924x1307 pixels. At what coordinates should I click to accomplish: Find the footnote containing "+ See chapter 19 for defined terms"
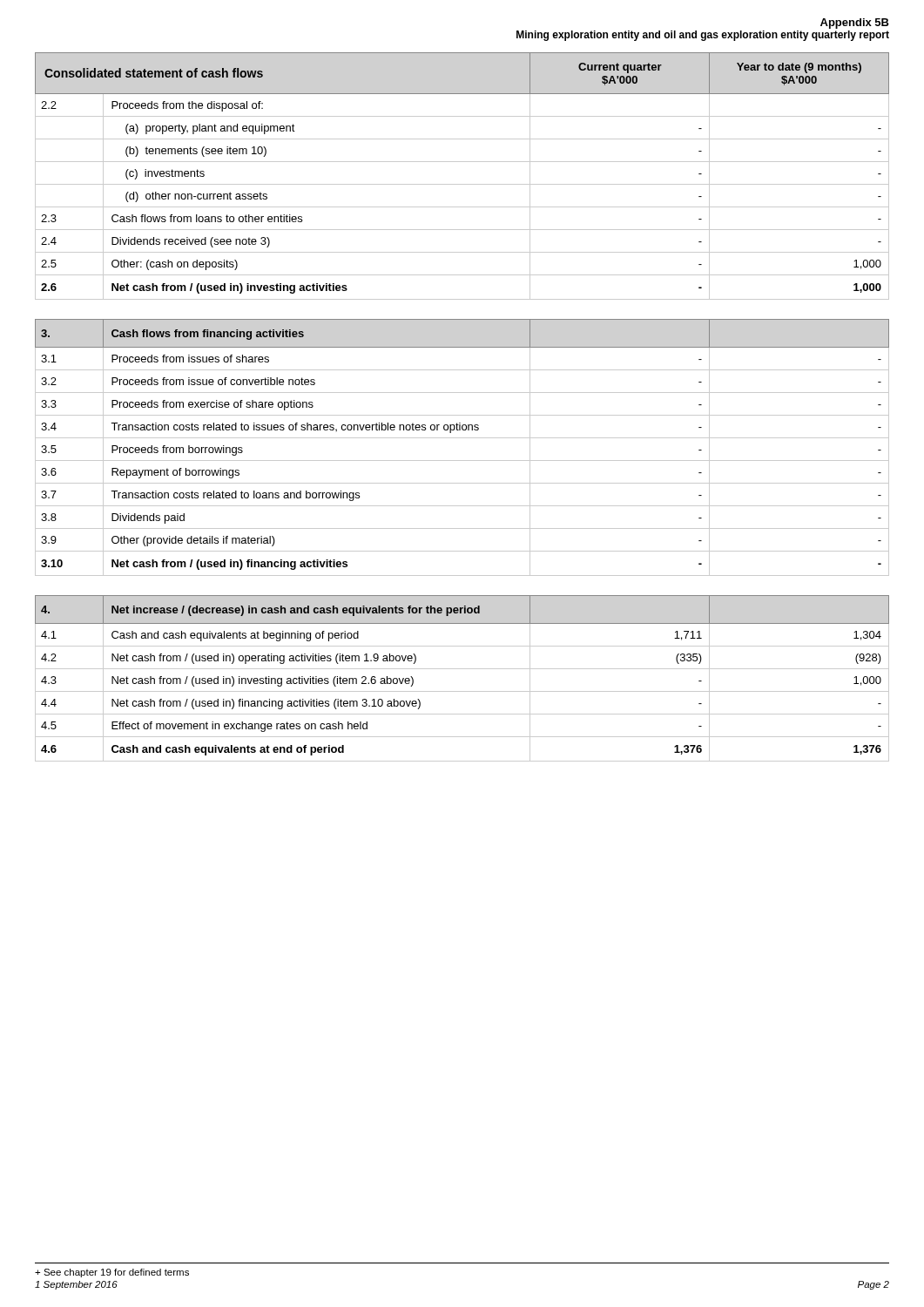point(112,1272)
